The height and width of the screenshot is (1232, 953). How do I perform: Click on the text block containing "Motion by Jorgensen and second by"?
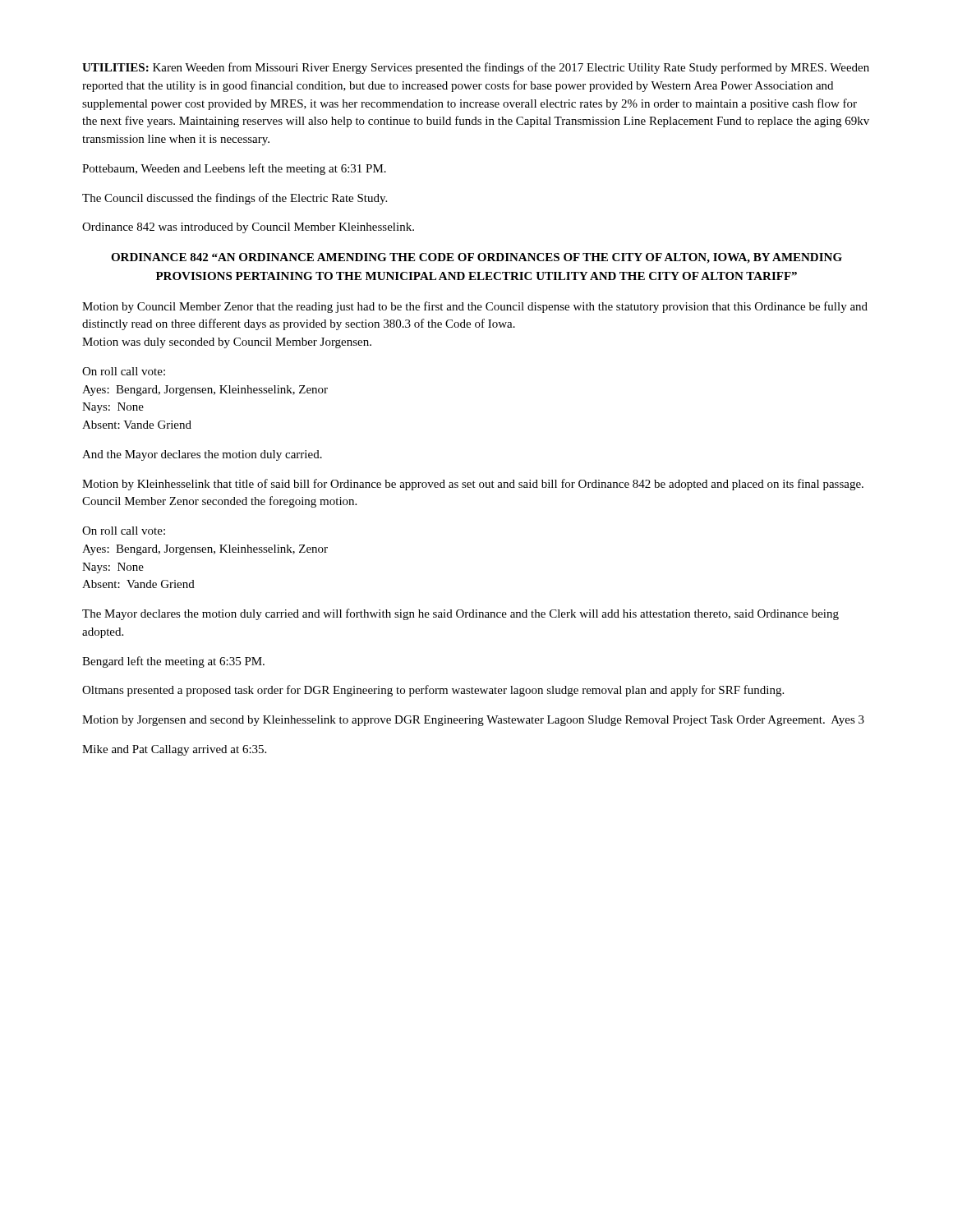pos(473,719)
